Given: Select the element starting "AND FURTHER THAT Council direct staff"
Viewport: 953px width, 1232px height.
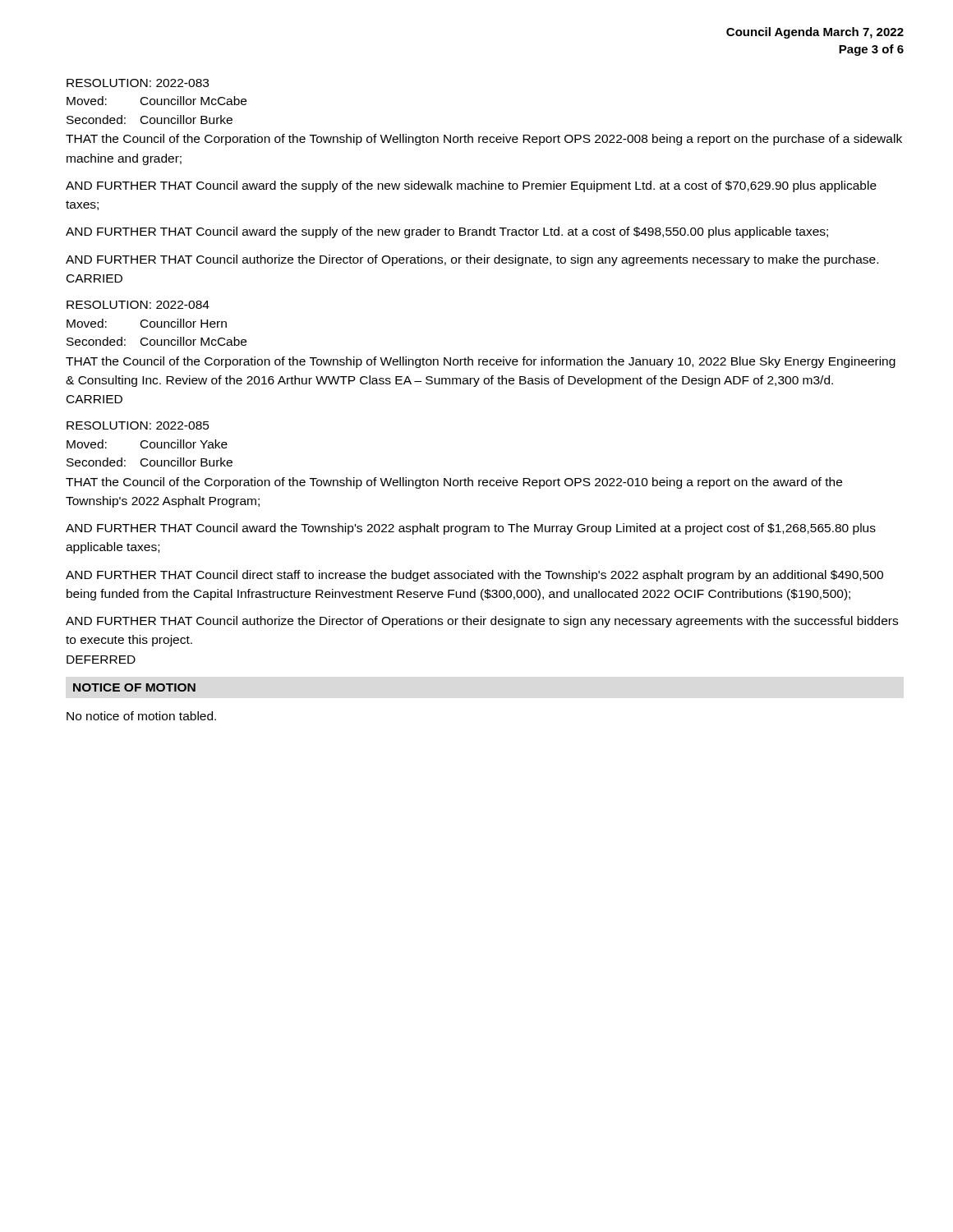Looking at the screenshot, I should coord(475,584).
